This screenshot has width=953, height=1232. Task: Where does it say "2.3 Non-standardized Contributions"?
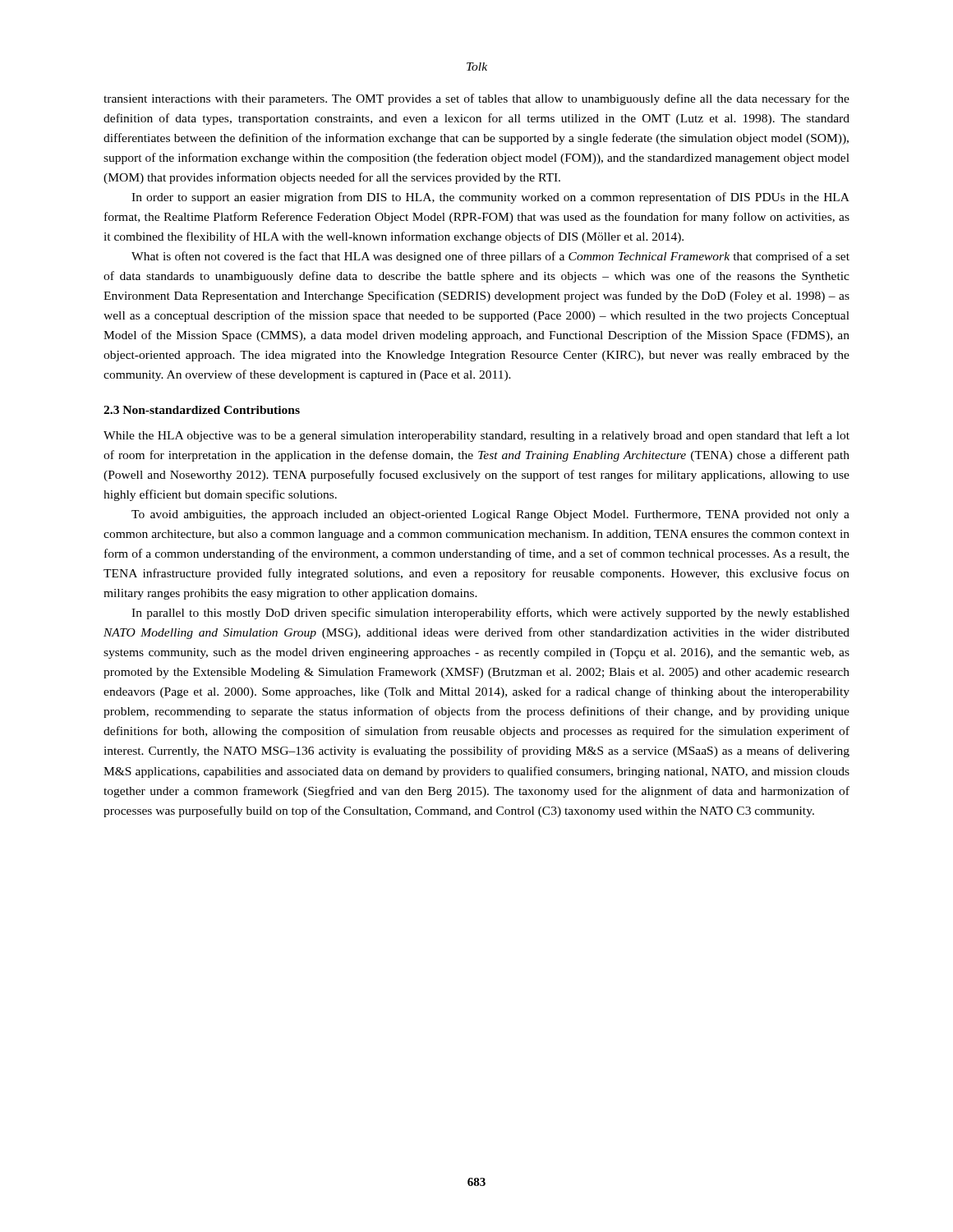point(202,410)
